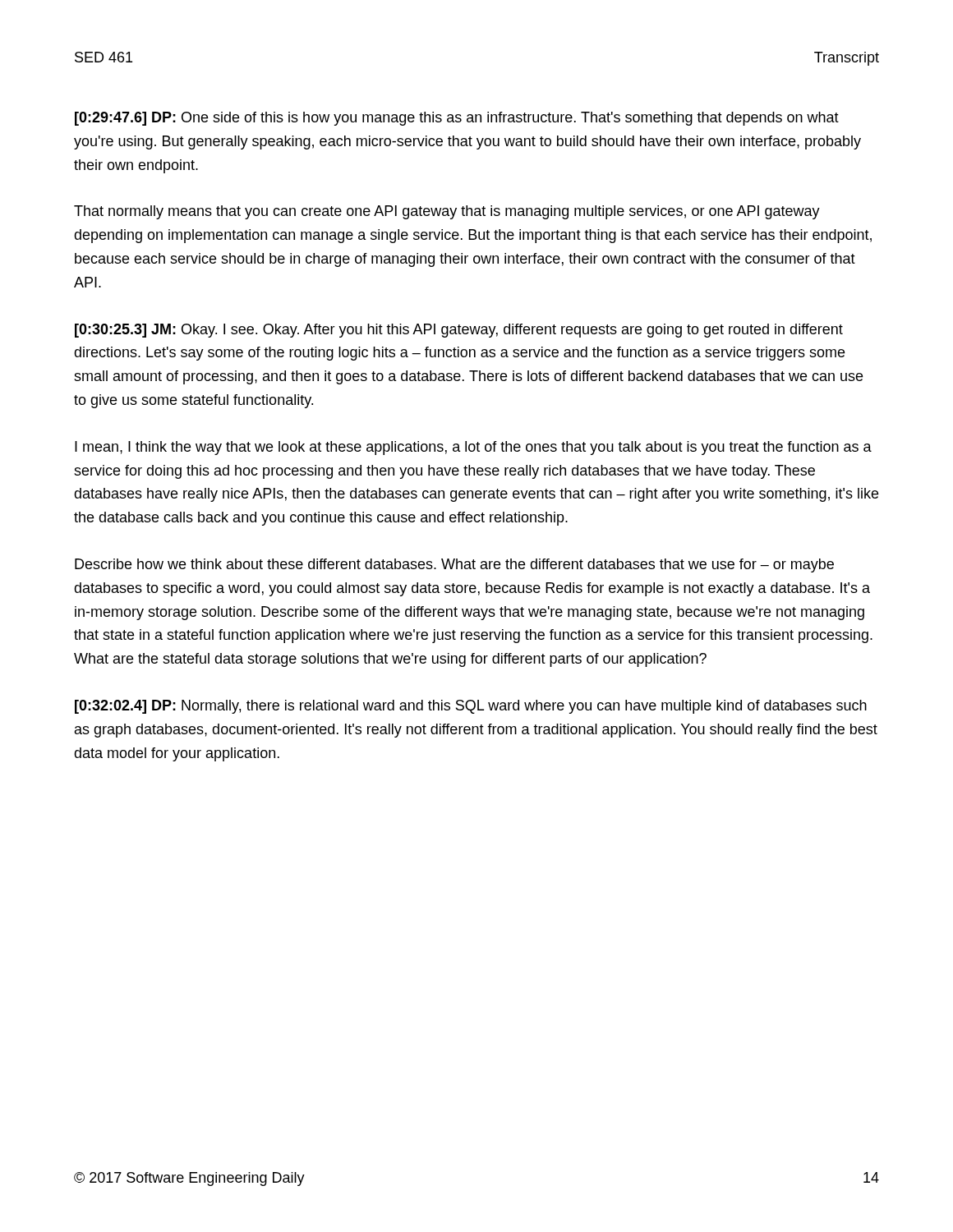Where is the passage that starts "I mean, I think the"?
The height and width of the screenshot is (1232, 953).
(476, 482)
